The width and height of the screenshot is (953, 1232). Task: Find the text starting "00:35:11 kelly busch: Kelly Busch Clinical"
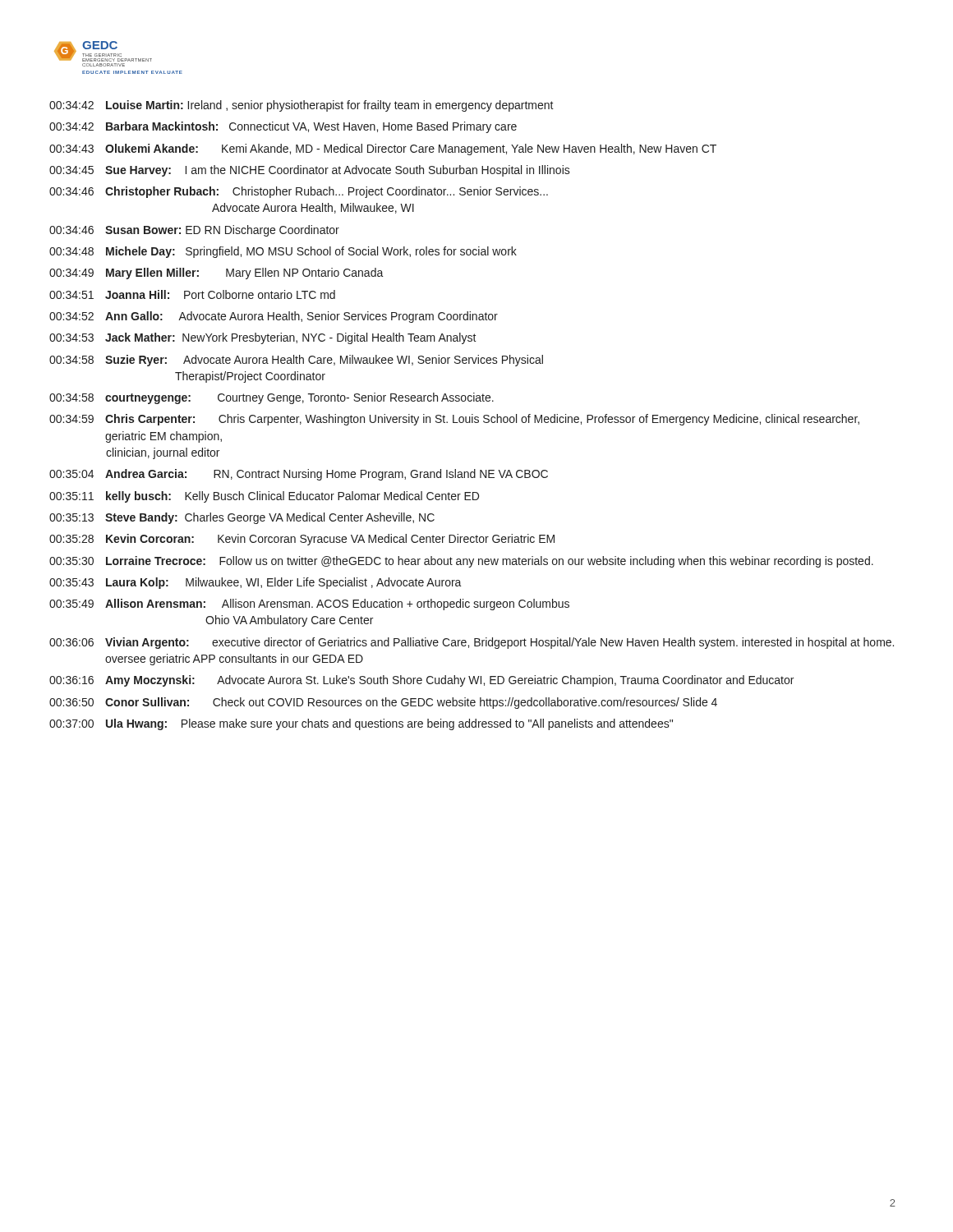point(472,496)
